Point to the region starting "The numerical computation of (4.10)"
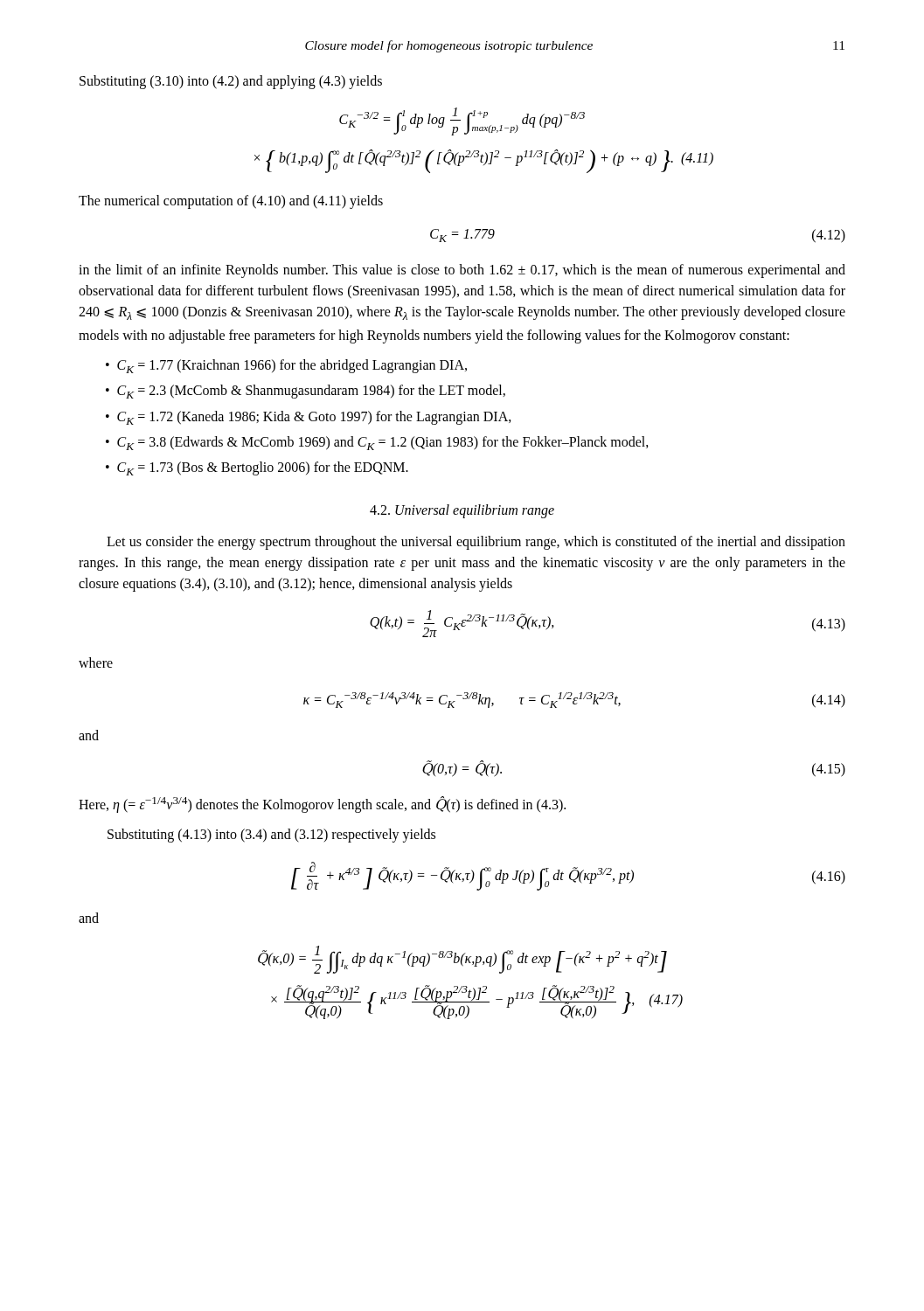The width and height of the screenshot is (924, 1311). coord(231,202)
